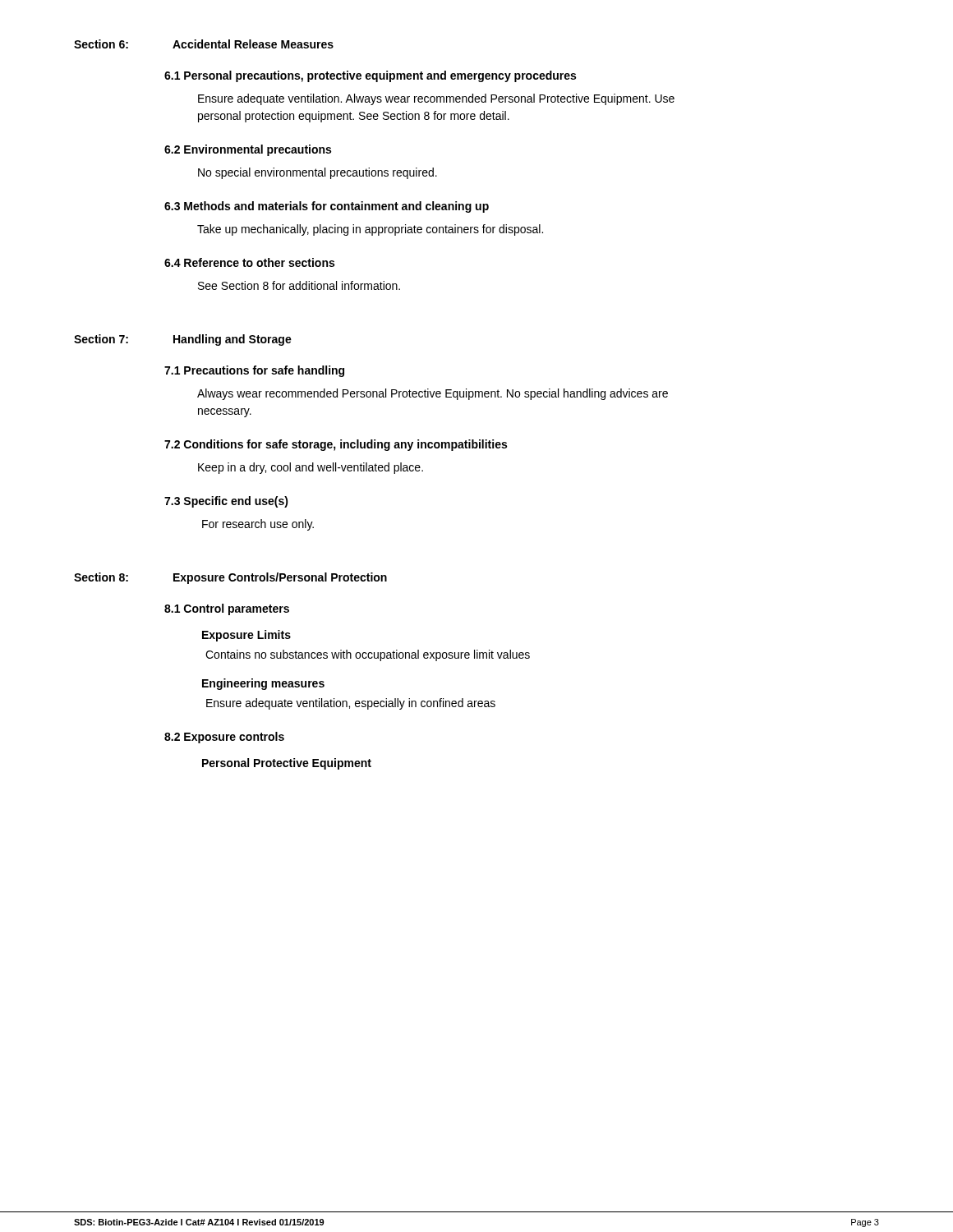
Task: Find the region starting "7.2 Conditions for safe storage, including any incompatibilities"
Action: (x=336, y=444)
